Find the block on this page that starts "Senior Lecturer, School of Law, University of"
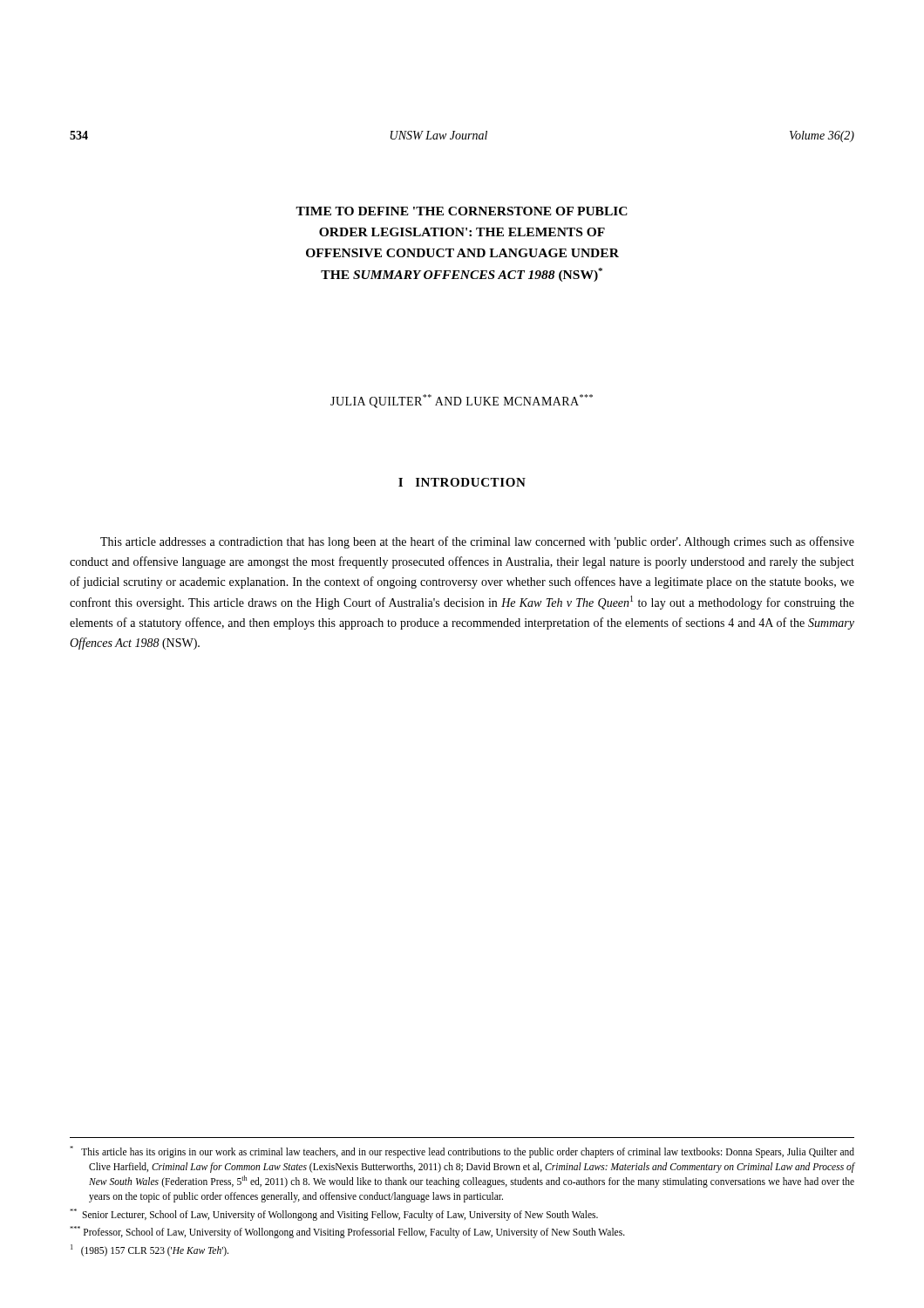 coord(334,1213)
